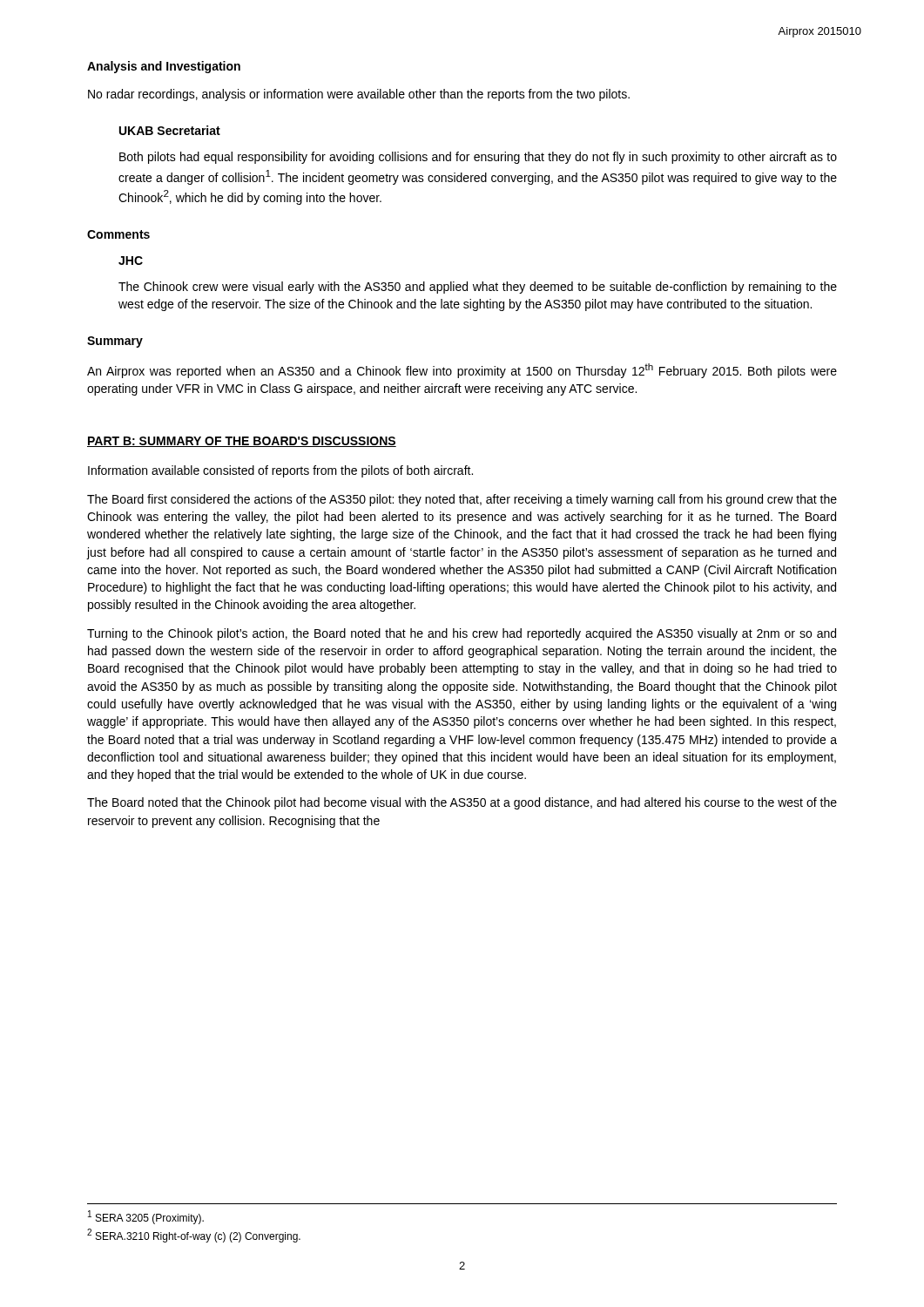The width and height of the screenshot is (924, 1307).
Task: Select the text block containing "An Airprox was reported when an AS350 and"
Action: tap(462, 378)
